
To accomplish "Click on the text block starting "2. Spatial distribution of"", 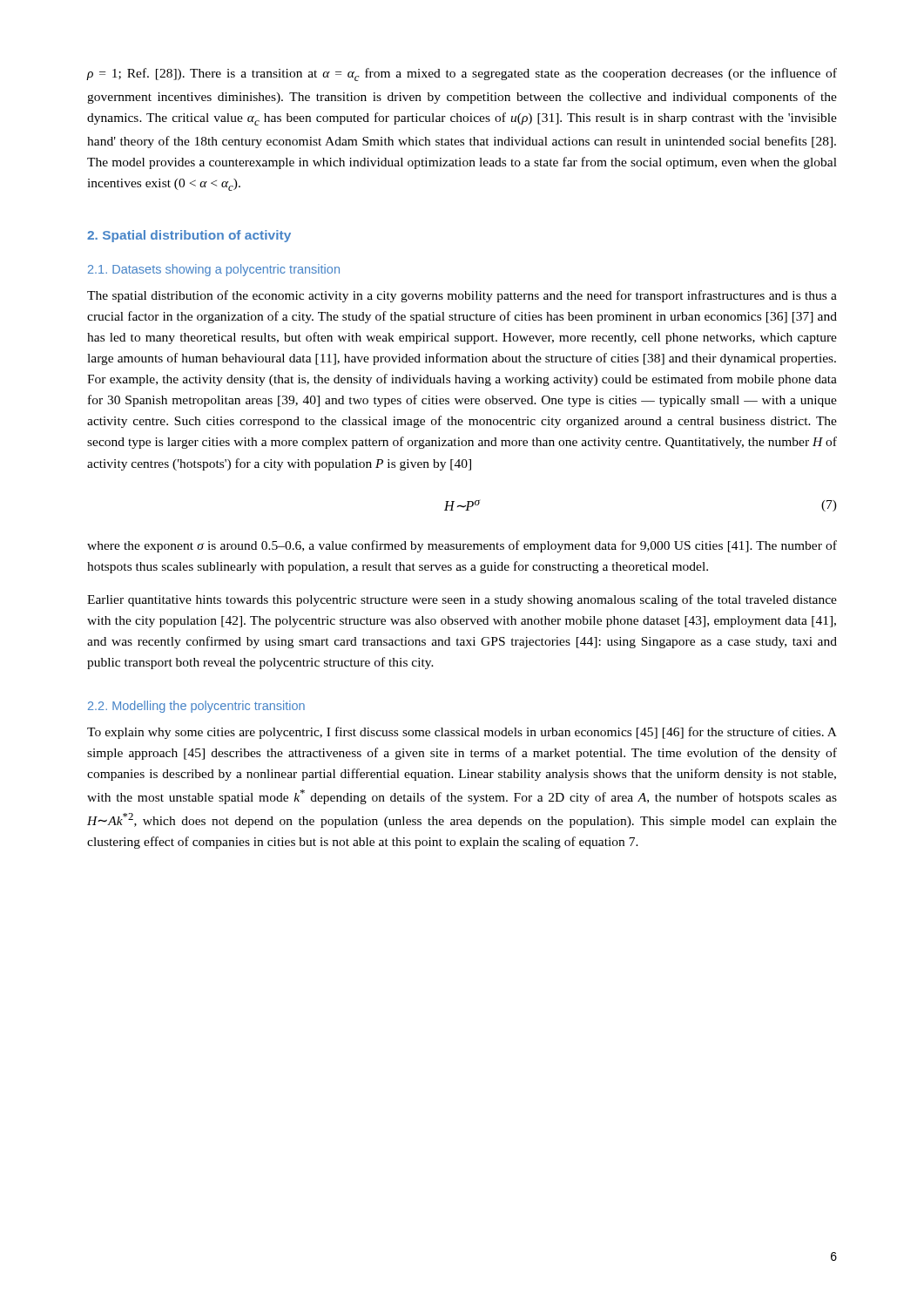I will coord(189,235).
